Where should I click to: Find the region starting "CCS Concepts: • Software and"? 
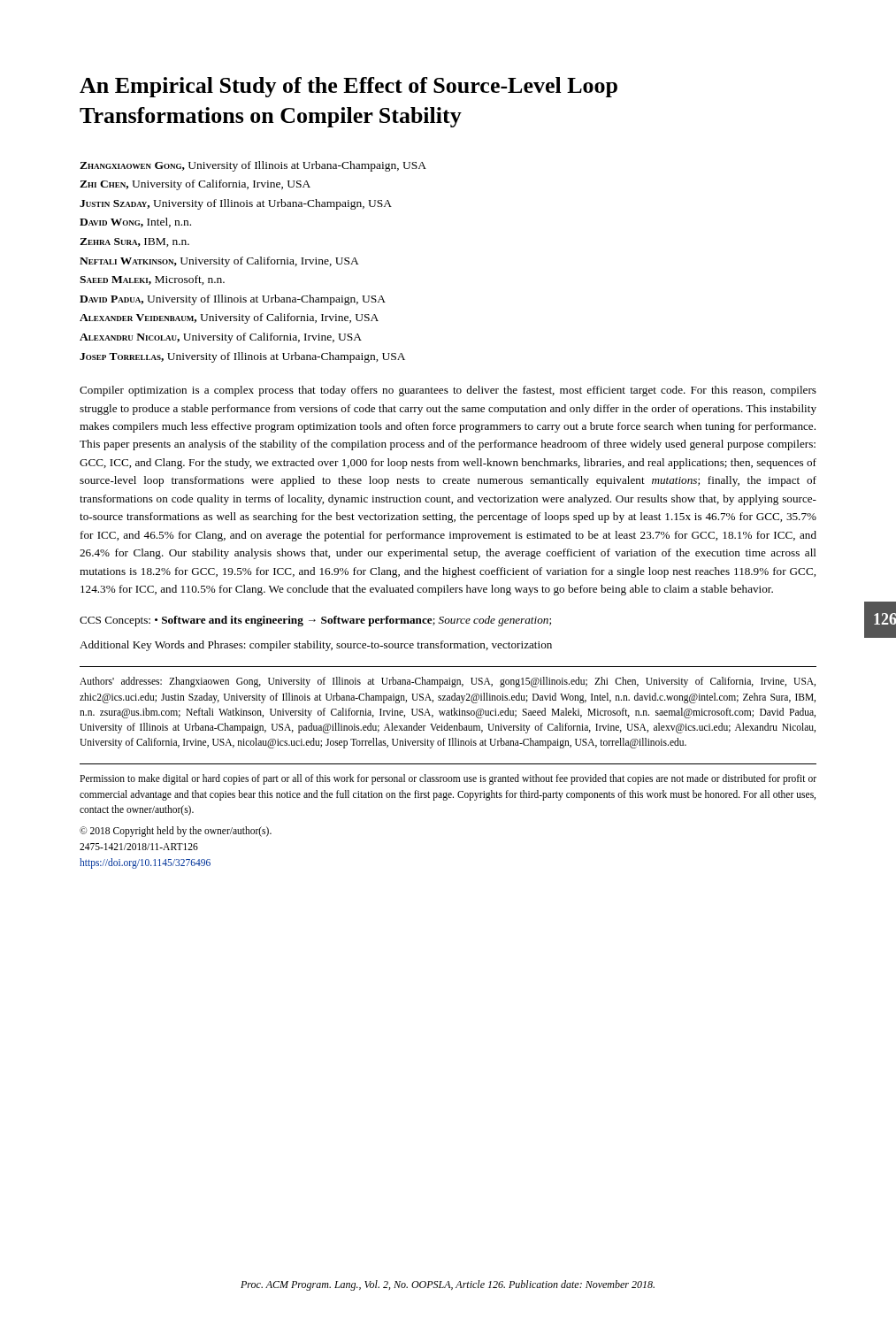click(x=316, y=619)
